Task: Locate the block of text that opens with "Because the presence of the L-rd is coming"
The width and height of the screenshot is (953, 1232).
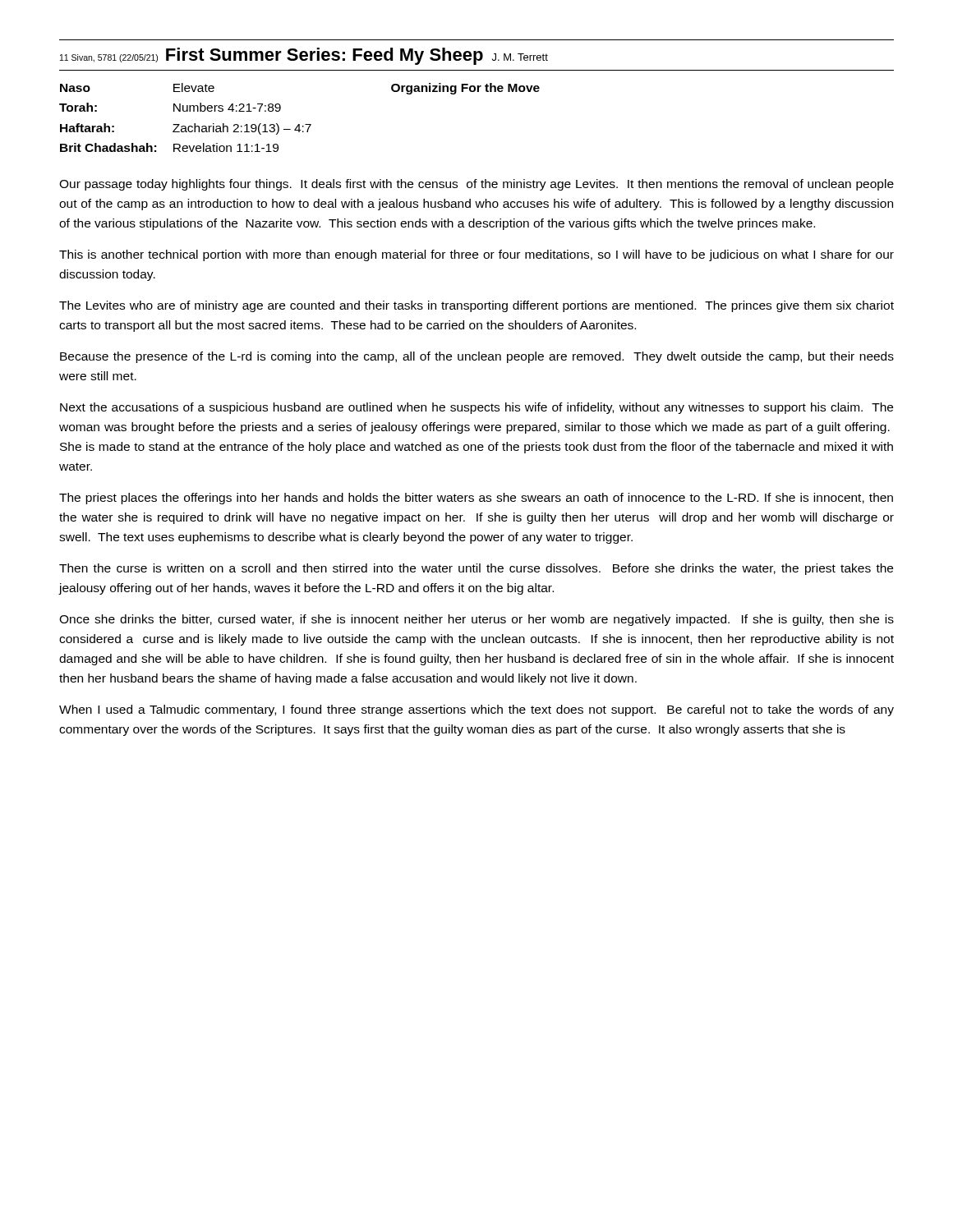Action: point(476,366)
